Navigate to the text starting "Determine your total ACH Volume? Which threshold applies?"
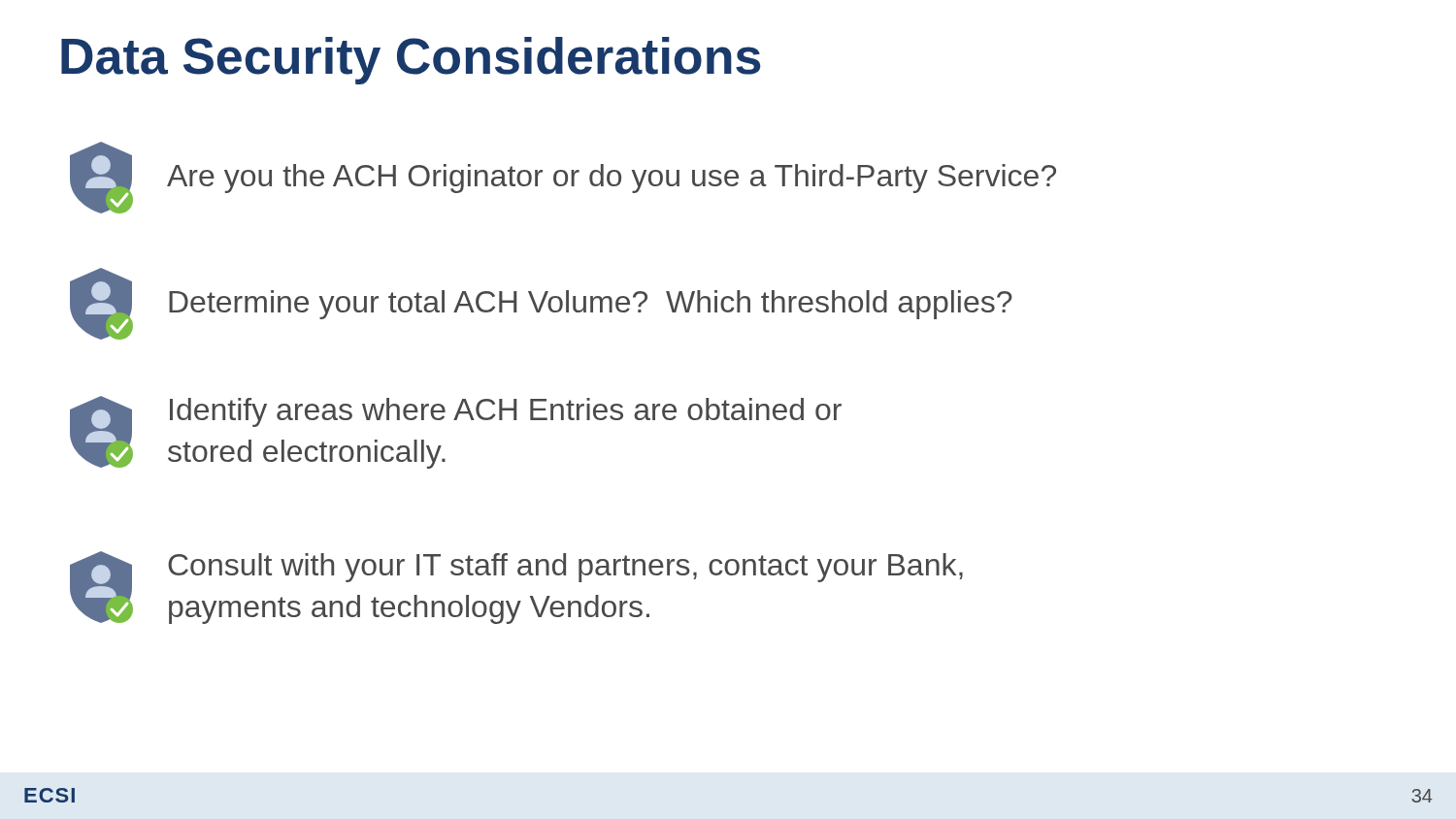The height and width of the screenshot is (819, 1456). coord(536,303)
